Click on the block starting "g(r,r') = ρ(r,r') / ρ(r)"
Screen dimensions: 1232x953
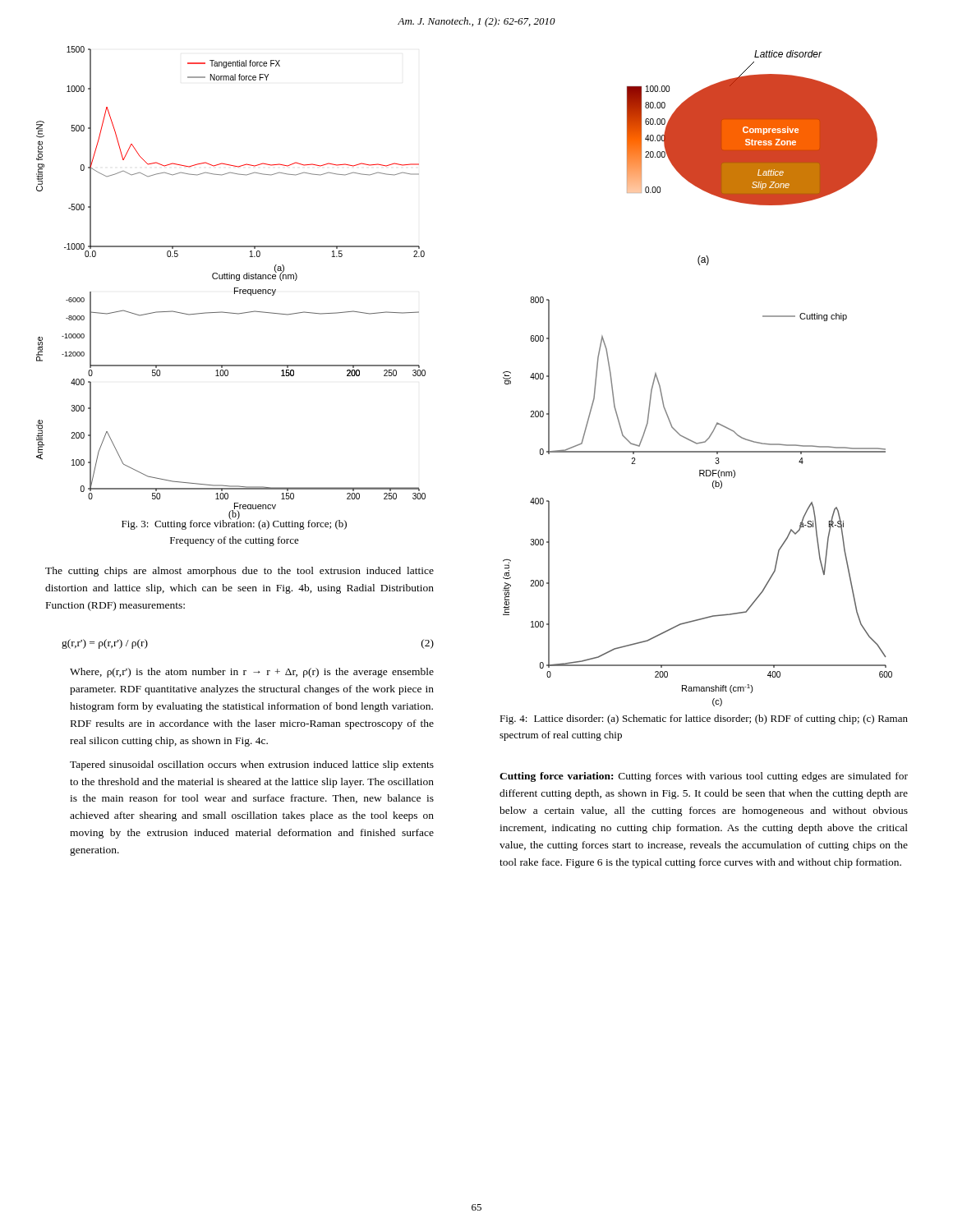(x=102, y=644)
